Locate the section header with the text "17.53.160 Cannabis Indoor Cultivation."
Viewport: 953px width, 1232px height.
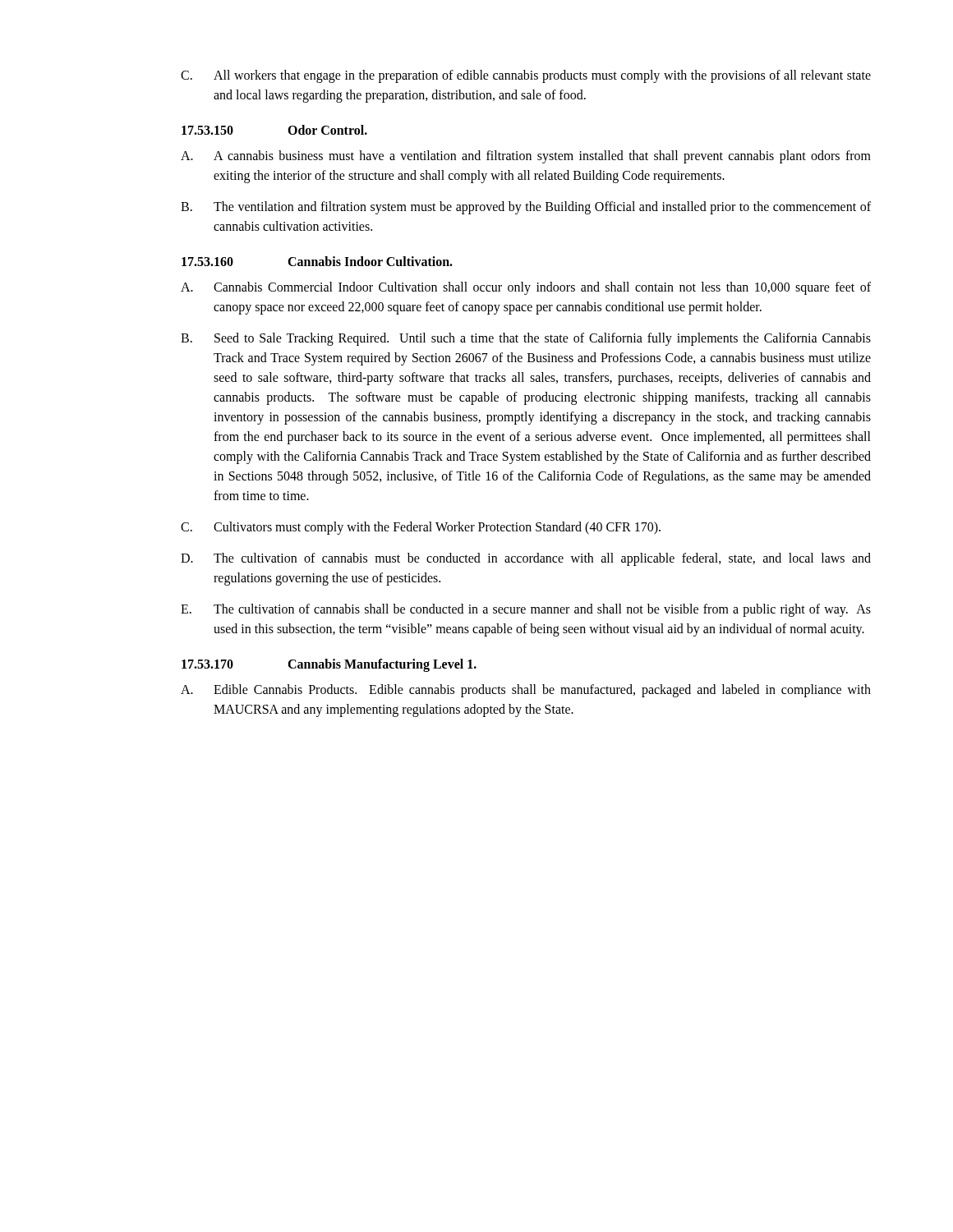[317, 262]
